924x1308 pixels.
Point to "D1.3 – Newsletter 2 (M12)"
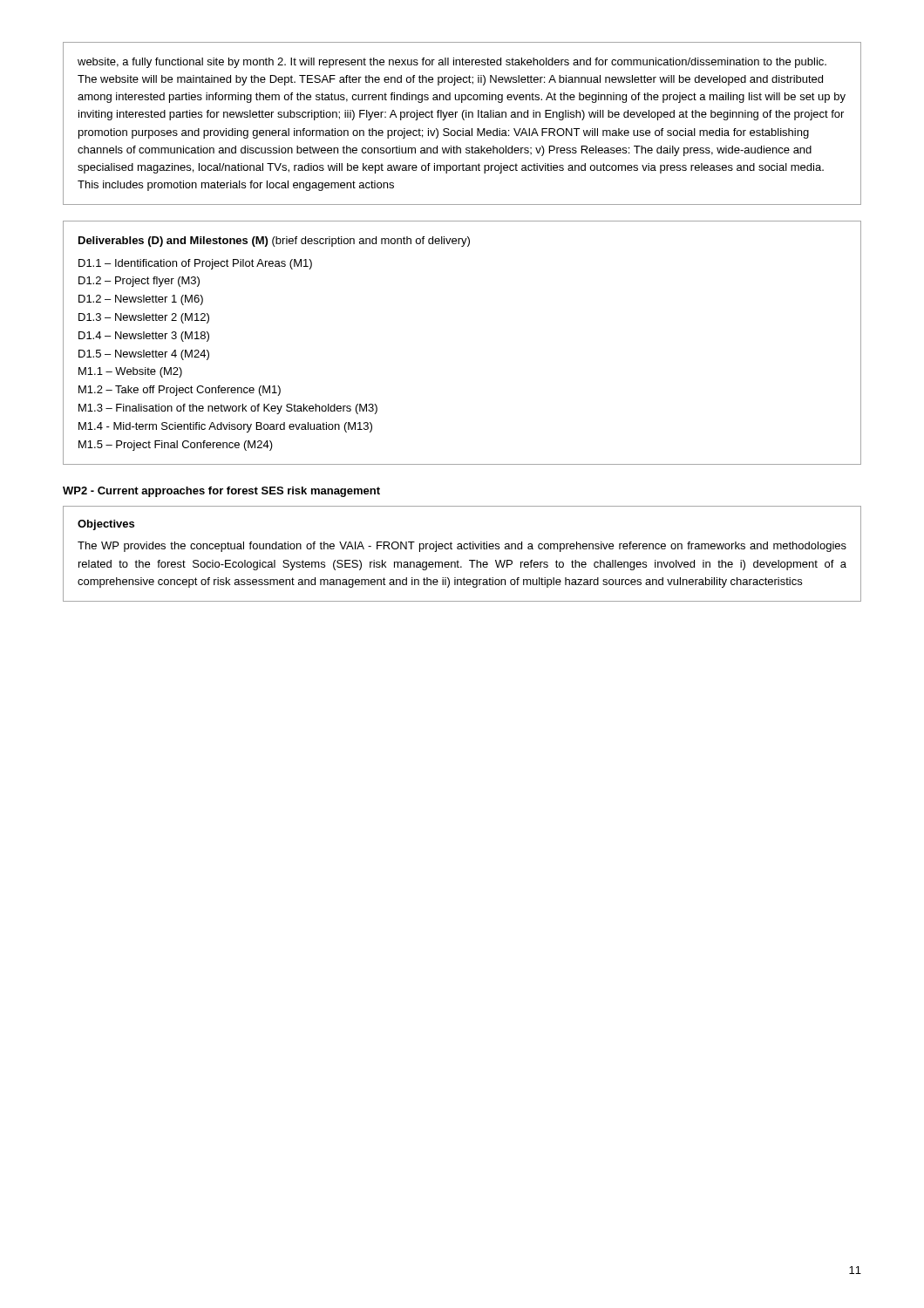144,317
